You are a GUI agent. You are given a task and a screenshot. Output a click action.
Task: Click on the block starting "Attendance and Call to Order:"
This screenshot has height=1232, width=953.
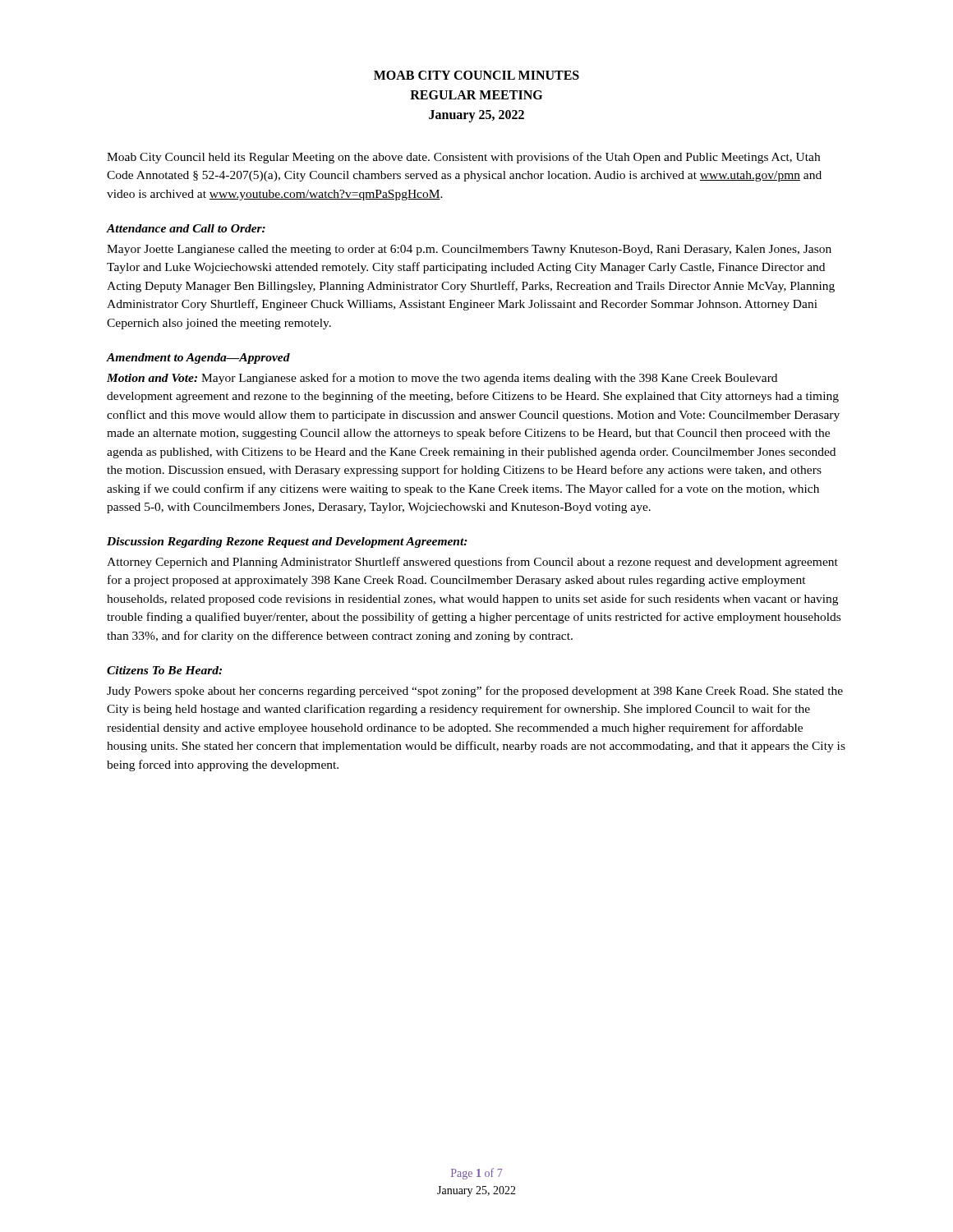tap(186, 228)
